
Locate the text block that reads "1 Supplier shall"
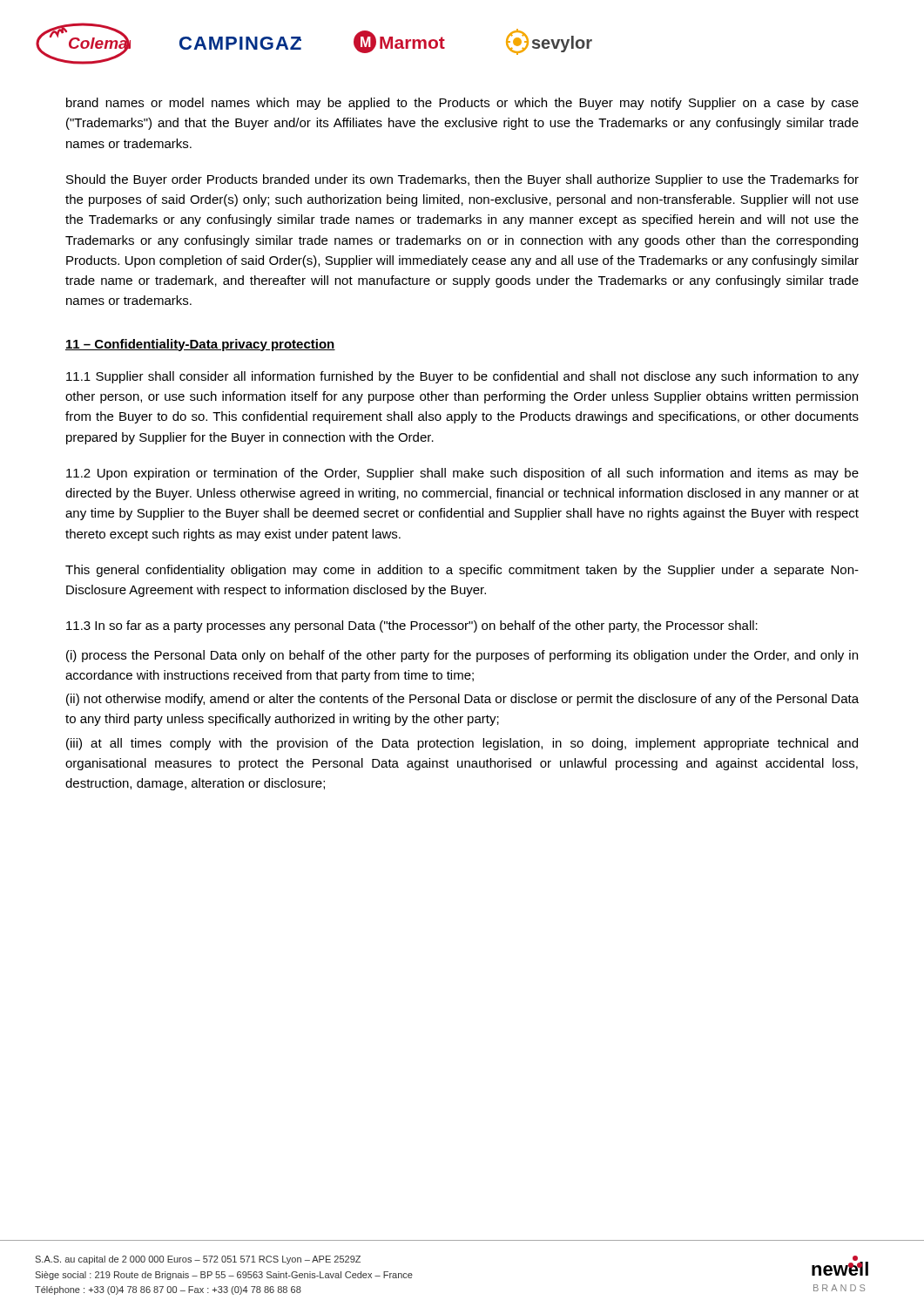[x=462, y=406]
